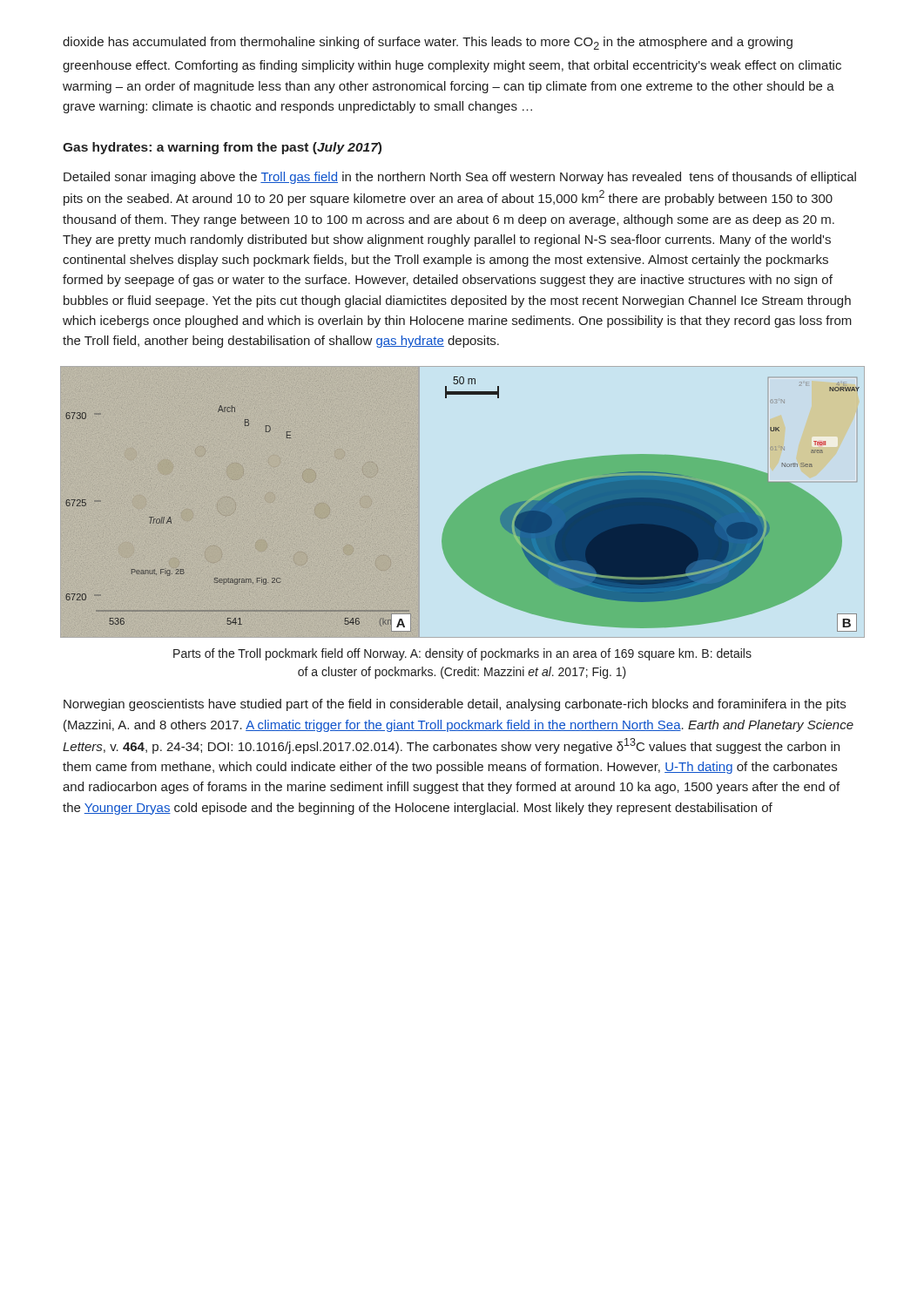Find the photo
The height and width of the screenshot is (1307, 924).
point(462,502)
